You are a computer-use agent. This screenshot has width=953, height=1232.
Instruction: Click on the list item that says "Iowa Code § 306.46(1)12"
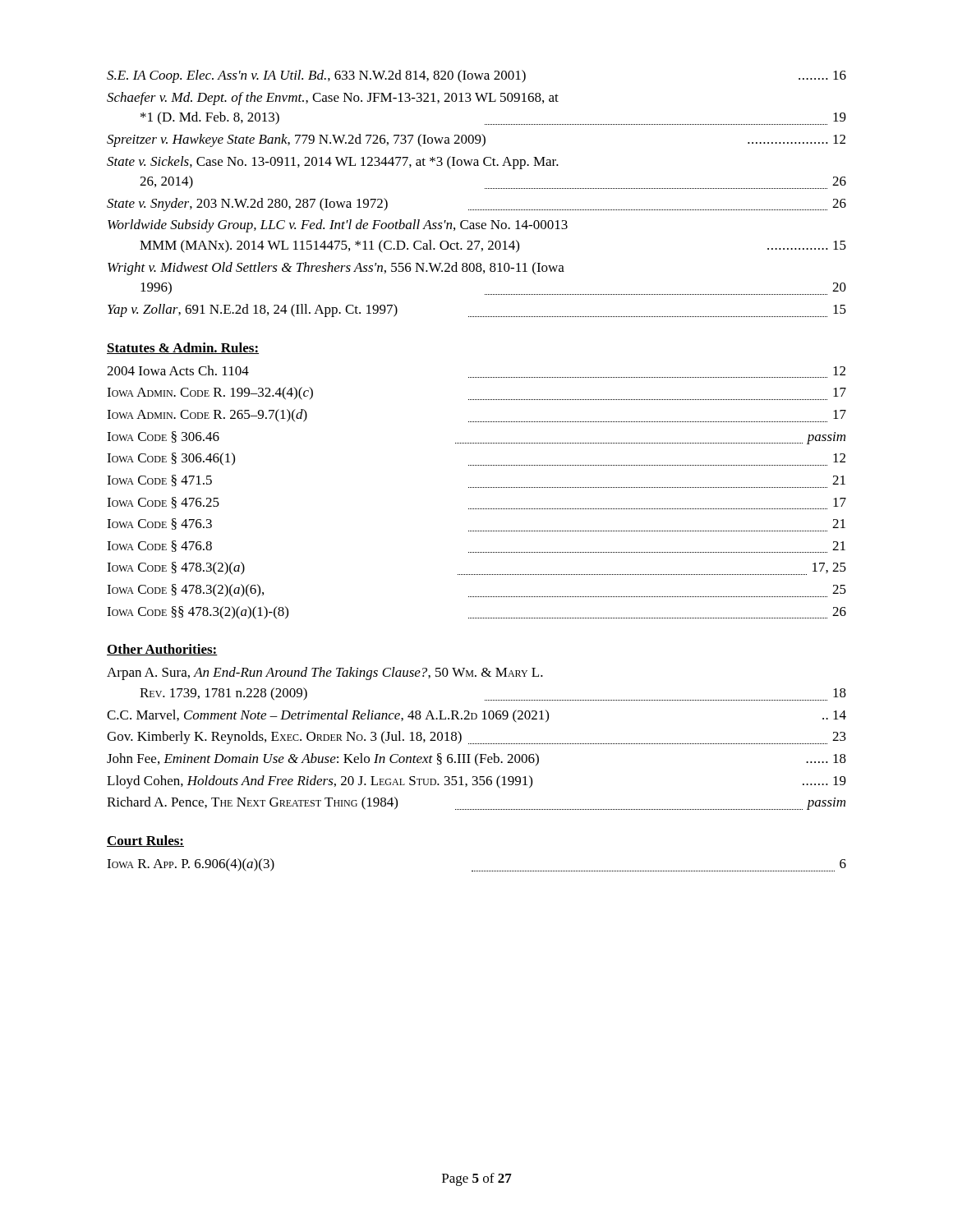pos(476,459)
